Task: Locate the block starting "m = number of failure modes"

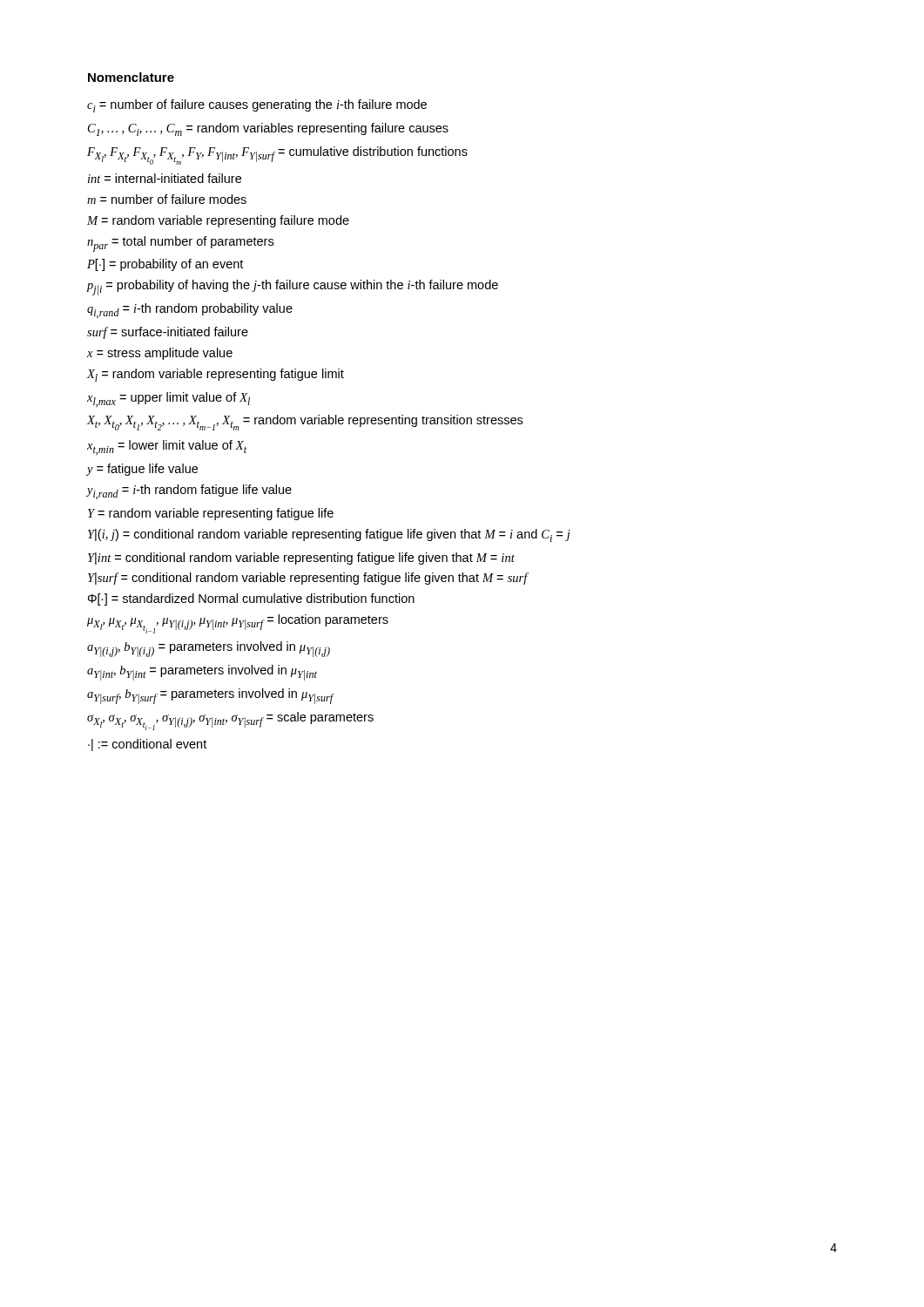Action: 167,199
